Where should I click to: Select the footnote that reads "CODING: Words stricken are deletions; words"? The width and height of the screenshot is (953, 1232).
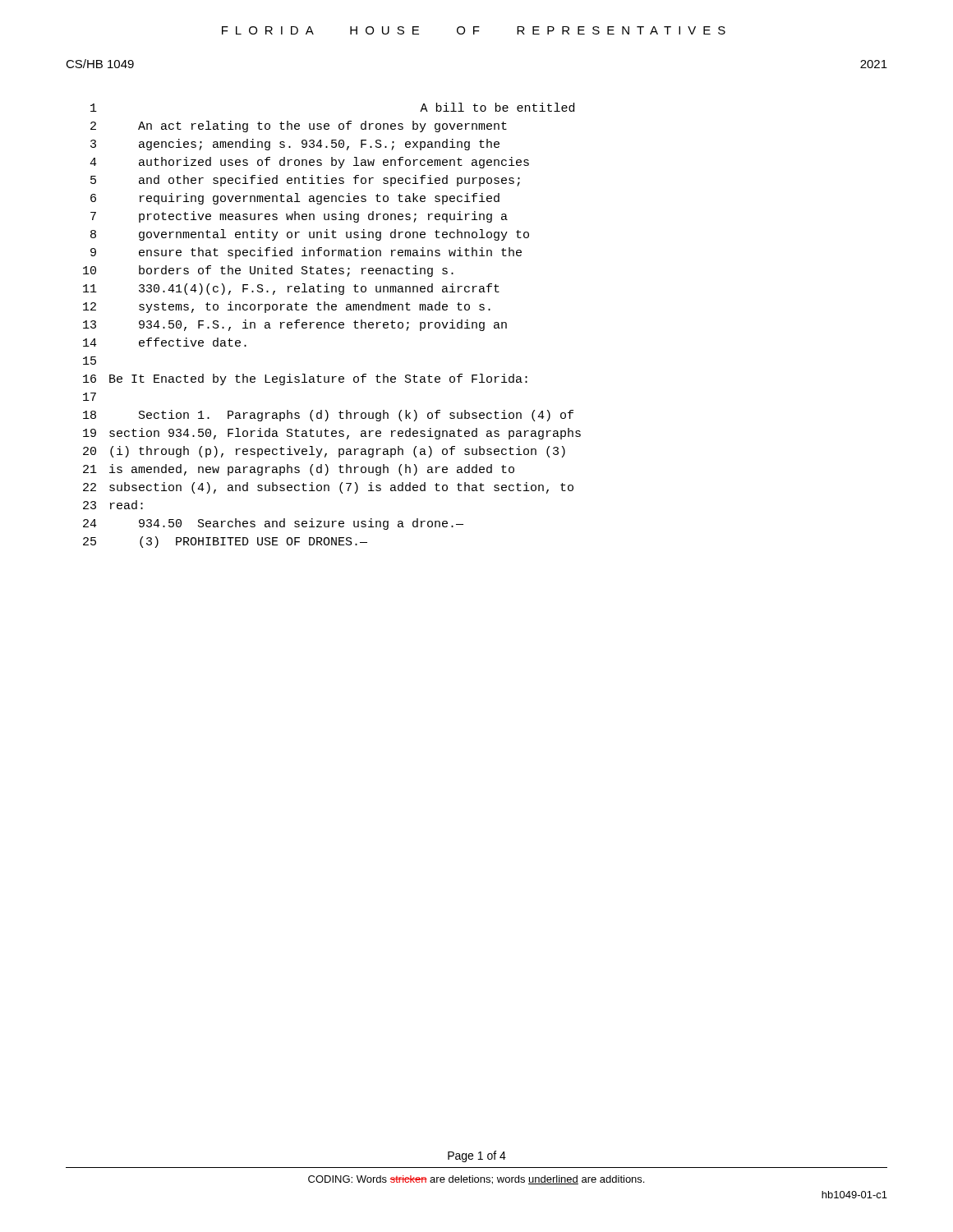point(476,1179)
